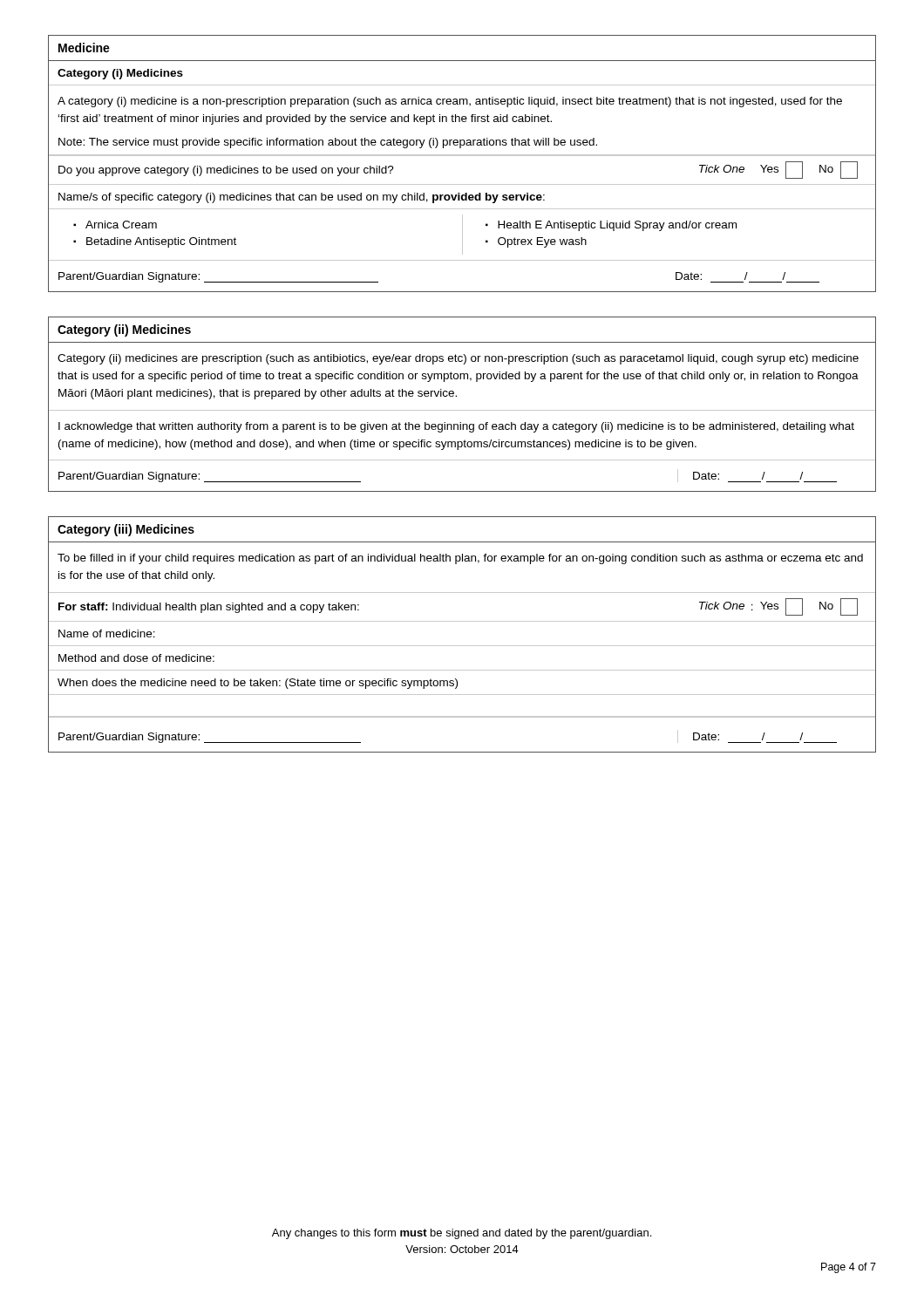Navigate to the block starting "Do you approve"
Viewport: 924px width, 1308px height.
coord(222,170)
